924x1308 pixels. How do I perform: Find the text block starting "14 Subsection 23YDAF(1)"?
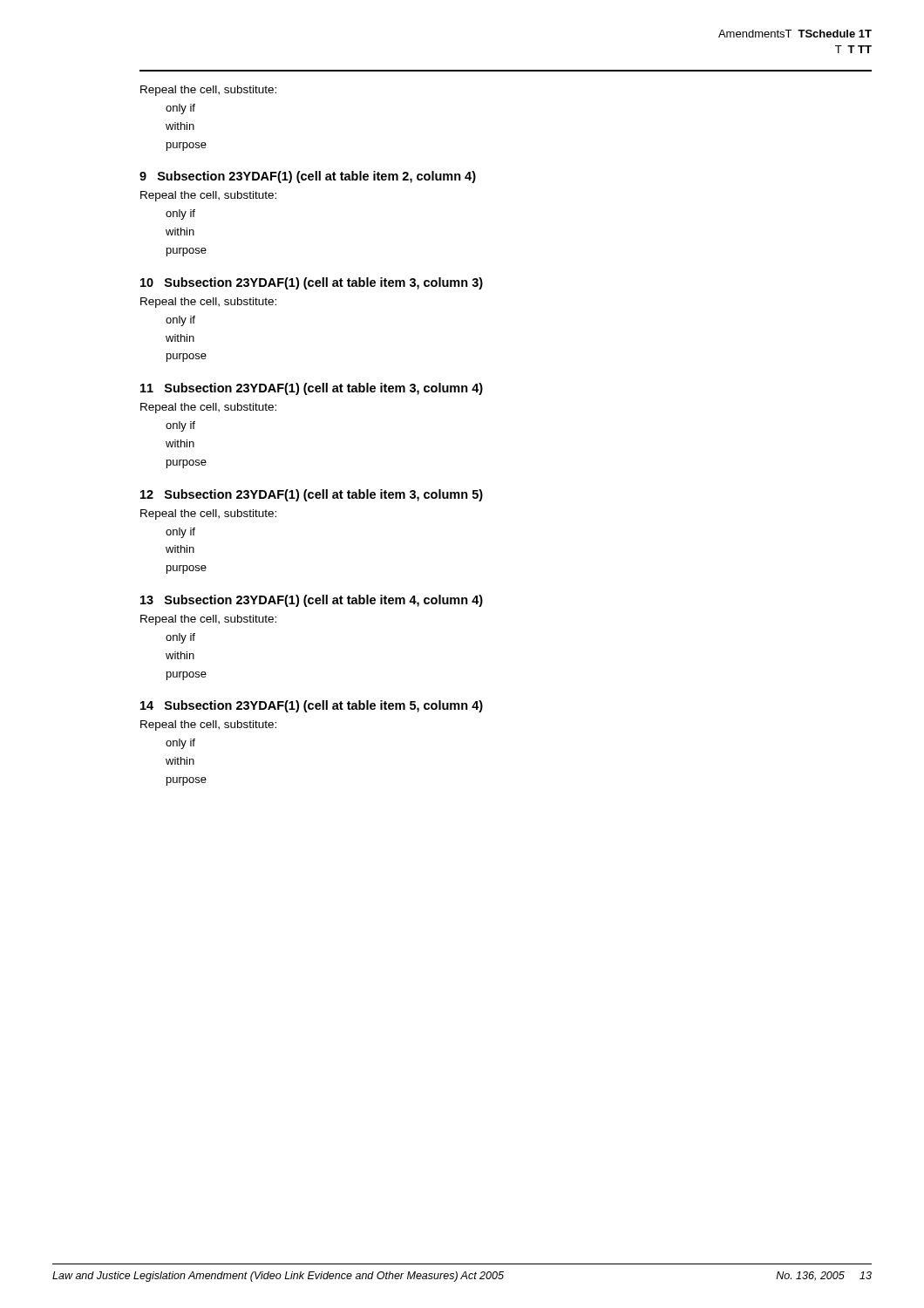(x=311, y=706)
